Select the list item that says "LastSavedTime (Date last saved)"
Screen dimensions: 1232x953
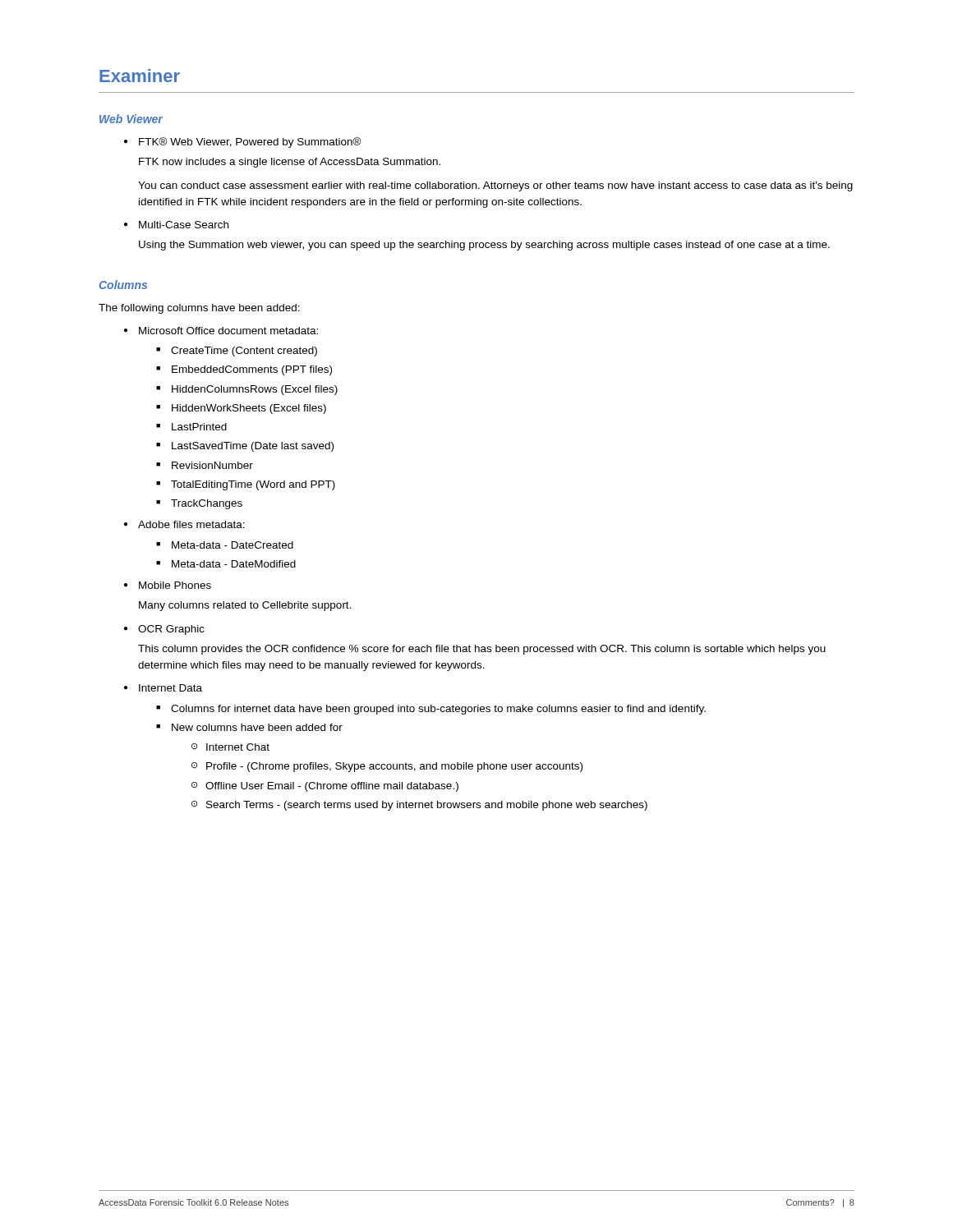[253, 446]
